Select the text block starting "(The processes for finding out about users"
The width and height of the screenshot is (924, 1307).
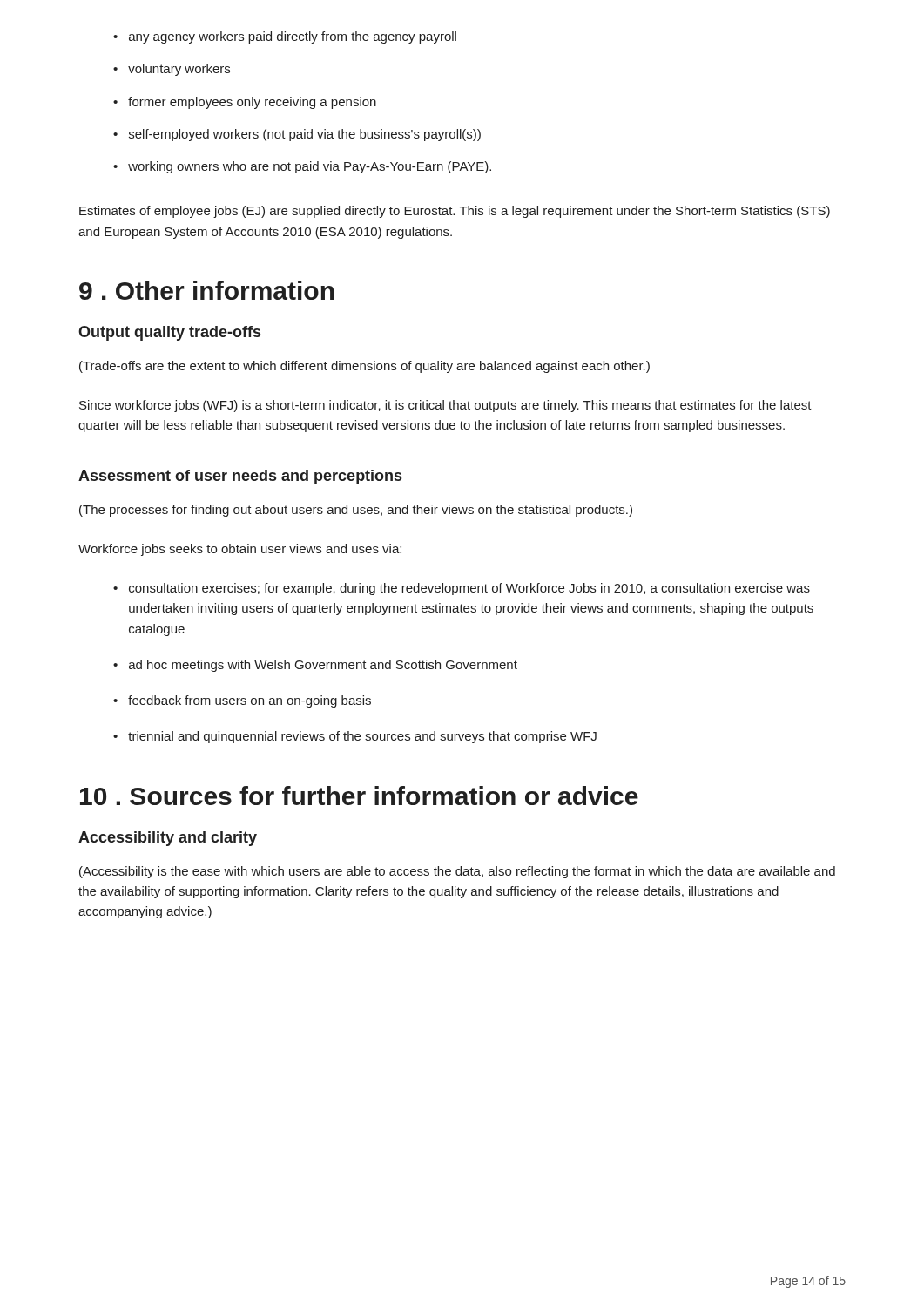click(x=356, y=509)
